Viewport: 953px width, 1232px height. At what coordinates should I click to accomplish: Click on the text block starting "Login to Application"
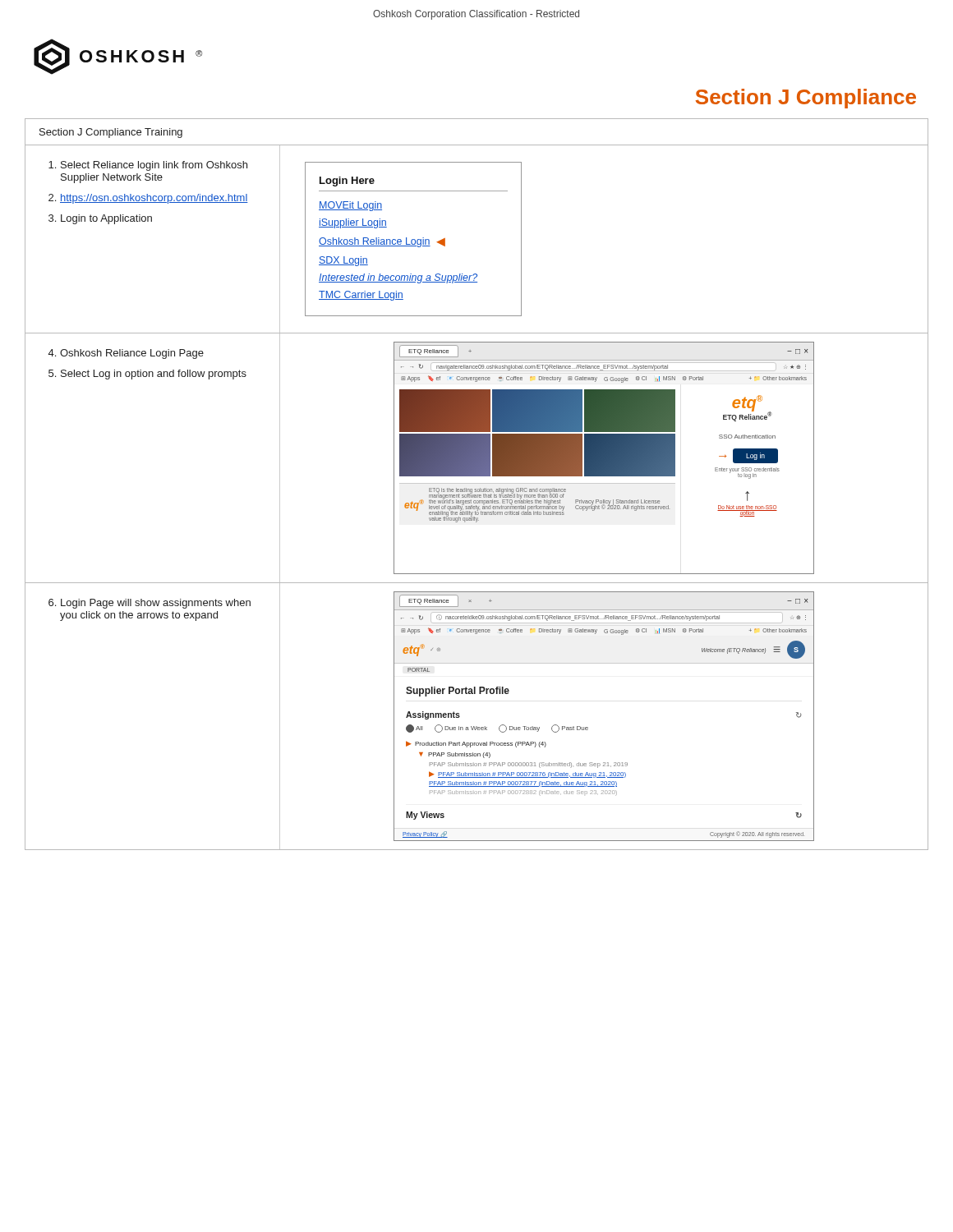(x=106, y=218)
